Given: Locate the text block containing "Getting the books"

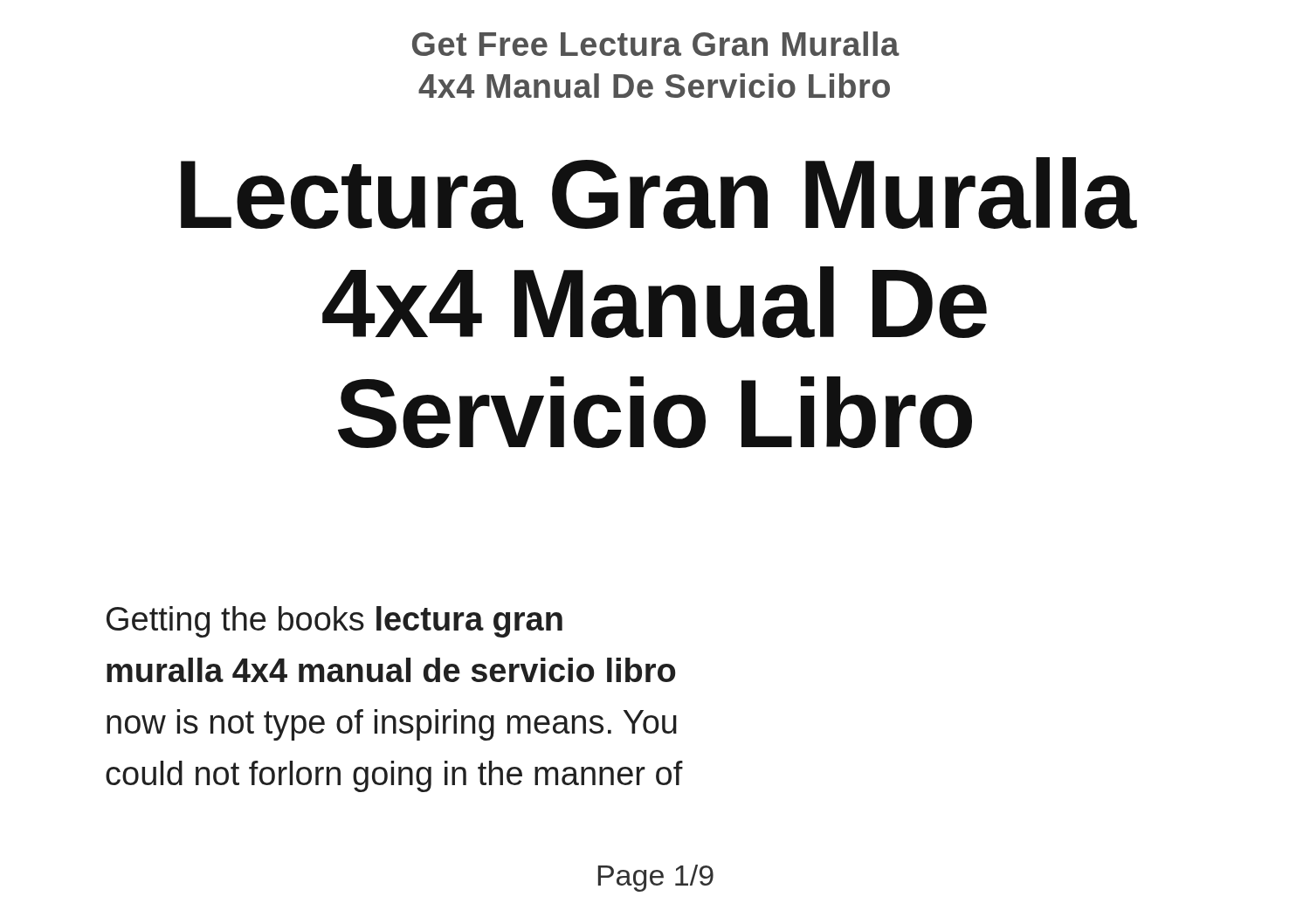Looking at the screenshot, I should [655, 697].
